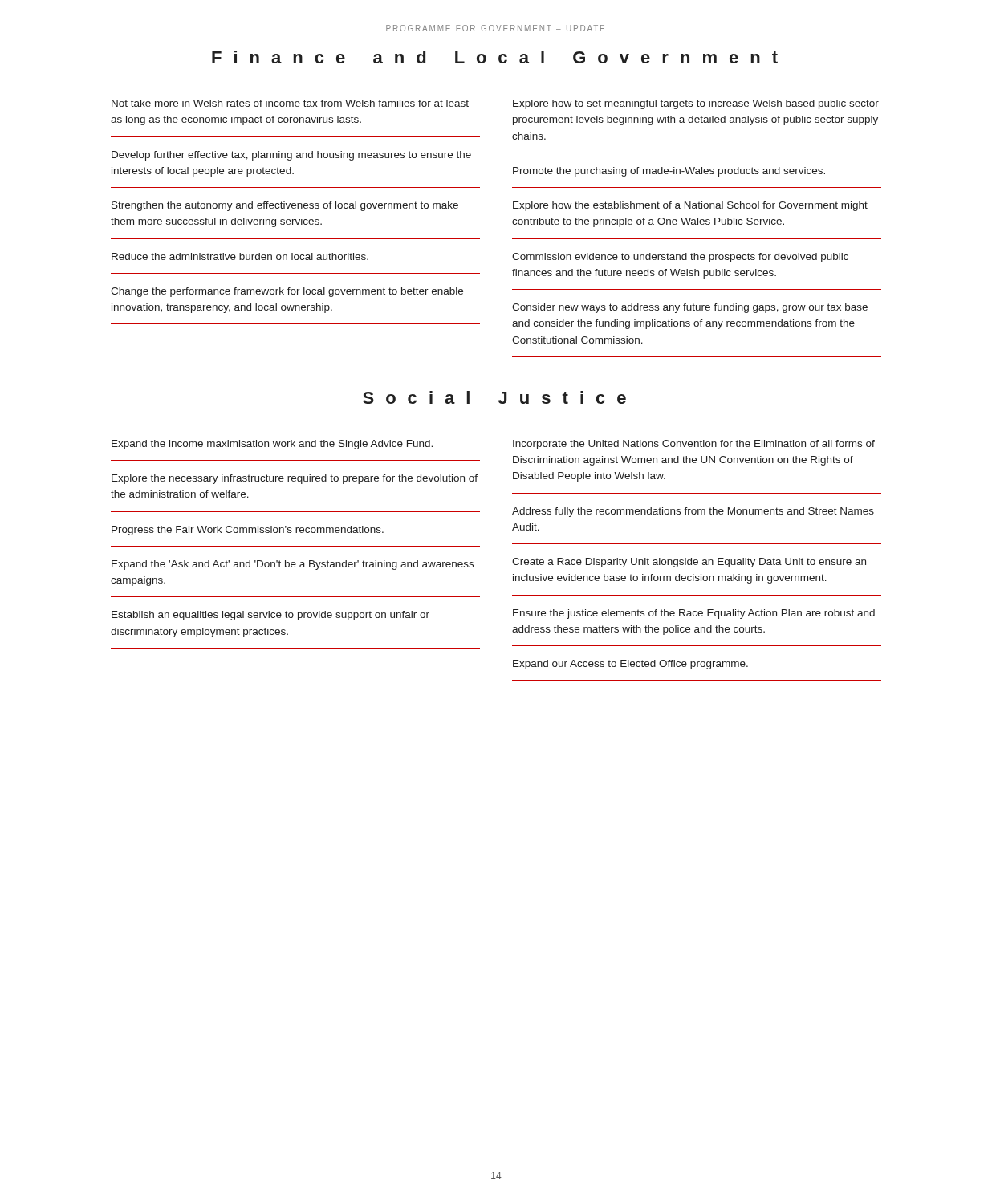
Task: Select the title that reads "S o c i a l J u"
Action: tap(496, 398)
